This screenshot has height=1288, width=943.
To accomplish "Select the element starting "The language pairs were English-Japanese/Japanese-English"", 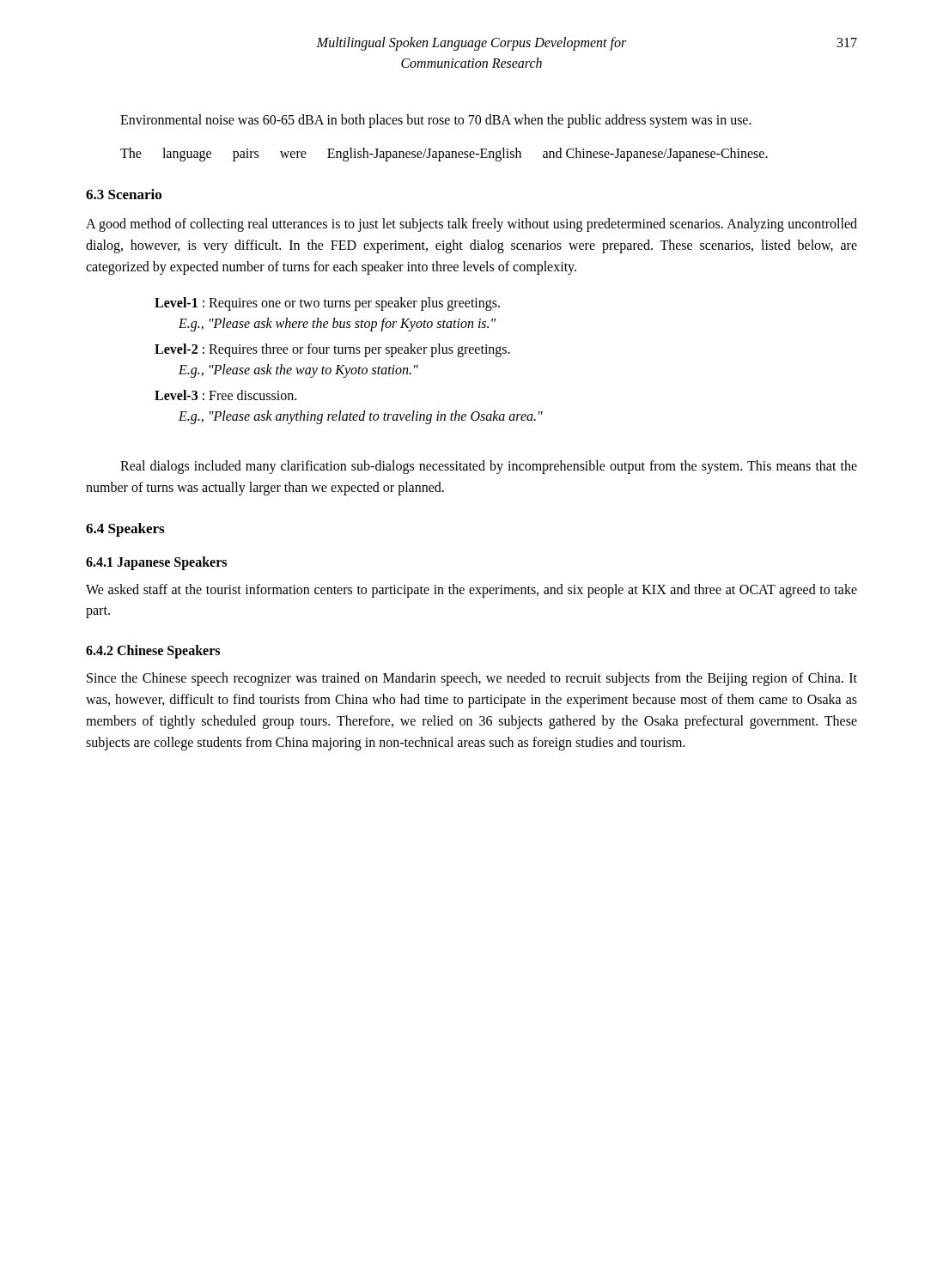I will pyautogui.click(x=444, y=153).
